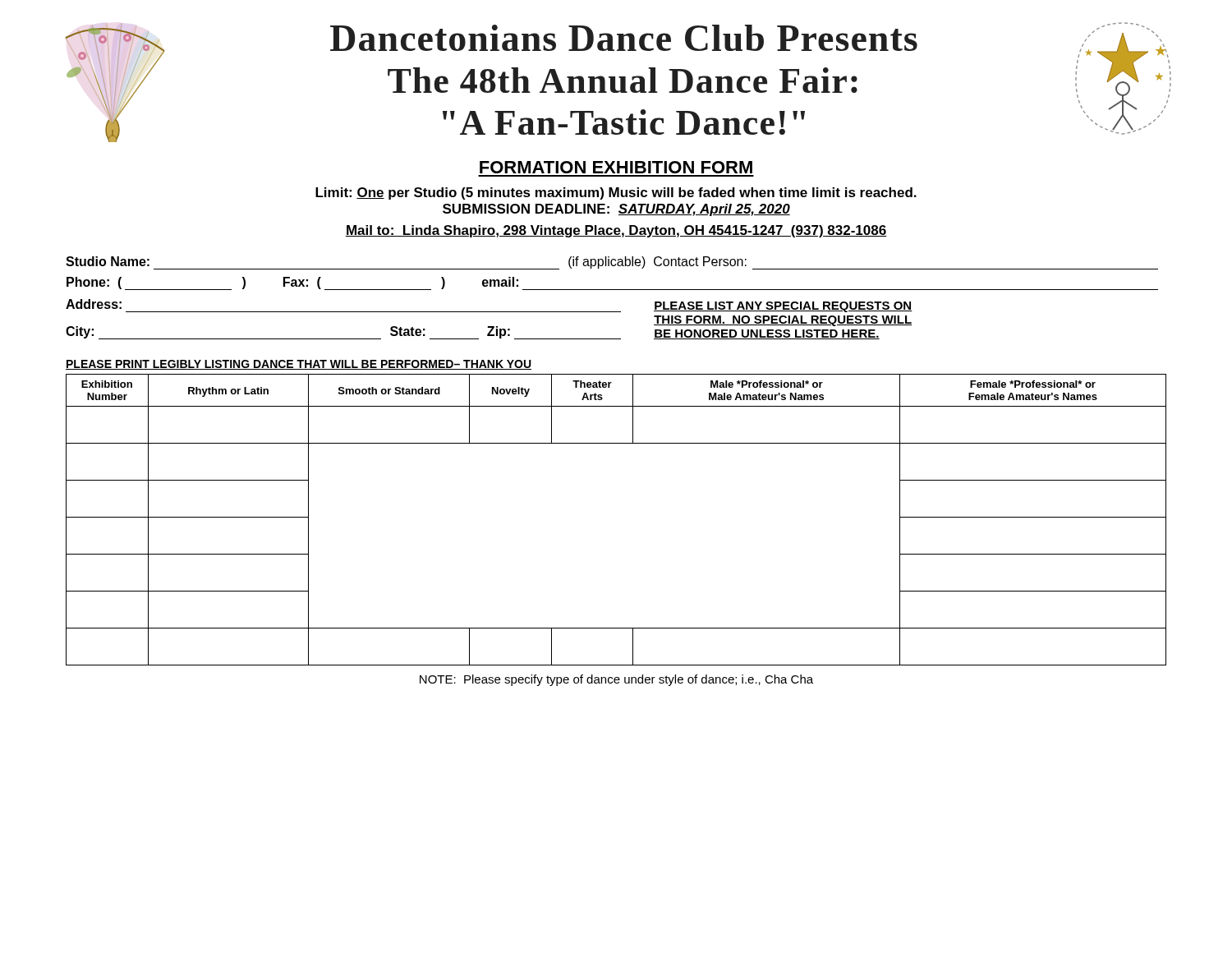The height and width of the screenshot is (953, 1232).
Task: Click the passage that begins "PLEASE PRINT LEGIBLY LISTING"
Action: (x=299, y=364)
